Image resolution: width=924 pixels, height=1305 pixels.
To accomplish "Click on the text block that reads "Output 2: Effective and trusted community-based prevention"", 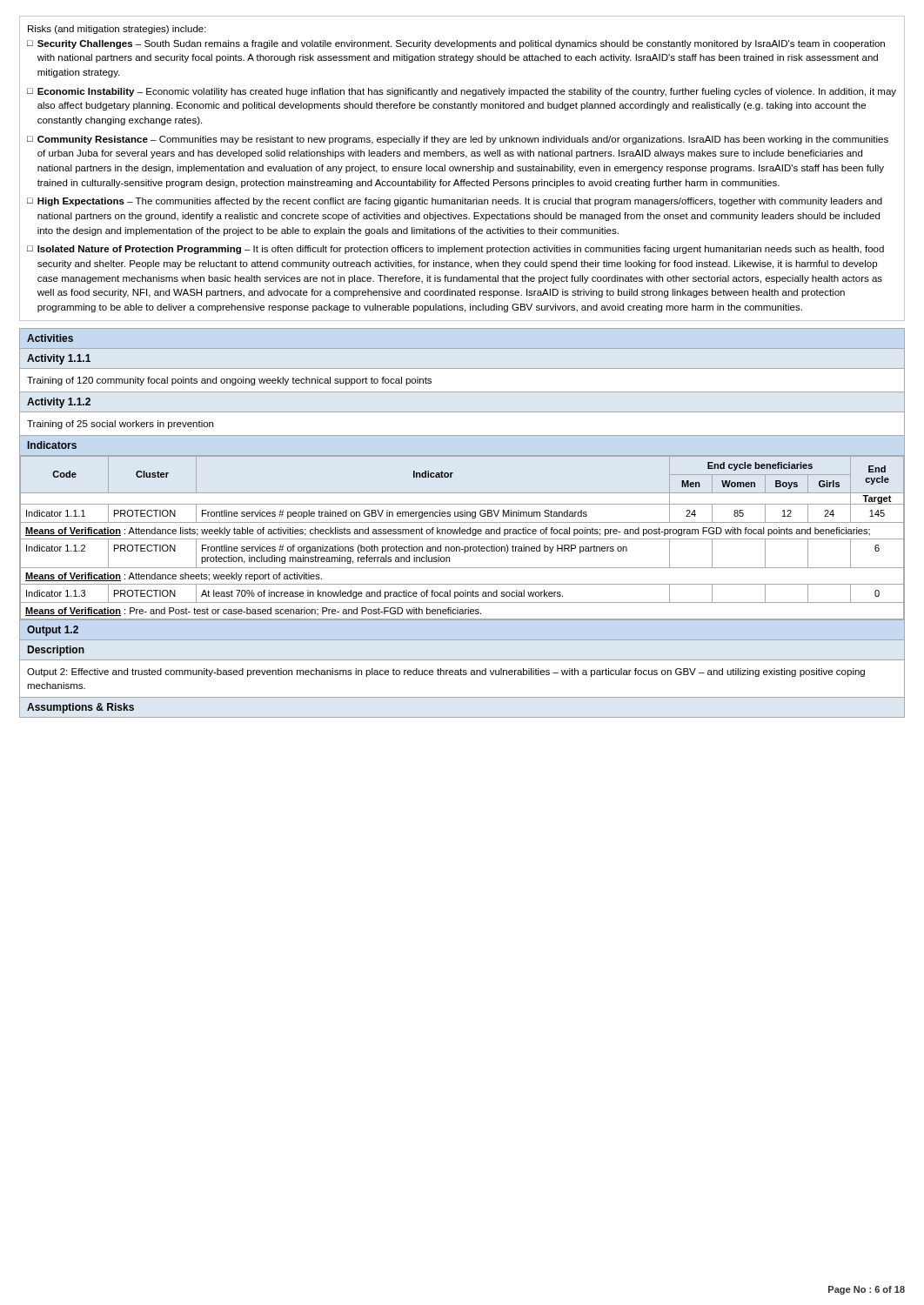I will 446,679.
